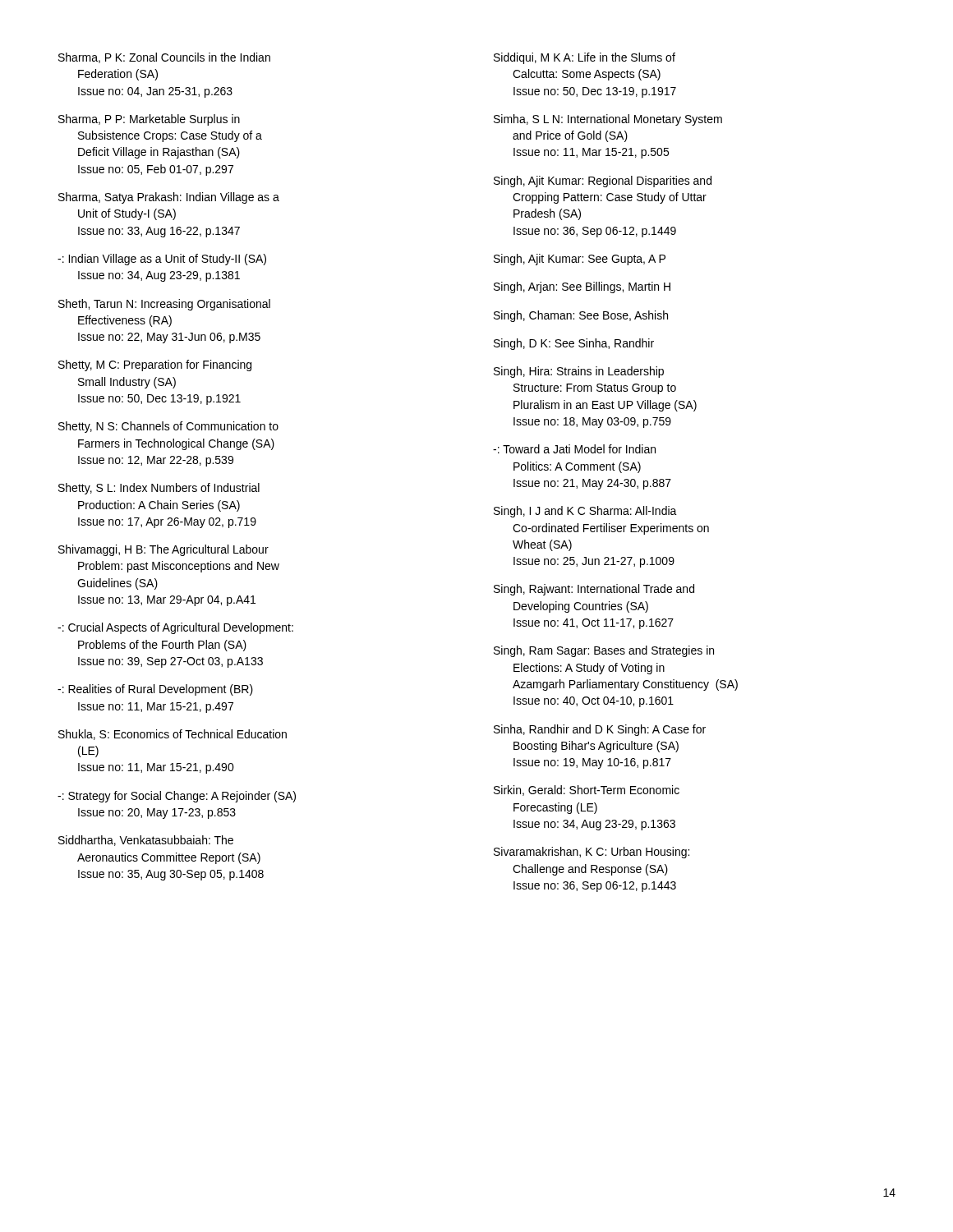Locate the text starting "Sinha, Randhir and D K Singh: A Case"
Image resolution: width=953 pixels, height=1232 pixels.
point(600,730)
